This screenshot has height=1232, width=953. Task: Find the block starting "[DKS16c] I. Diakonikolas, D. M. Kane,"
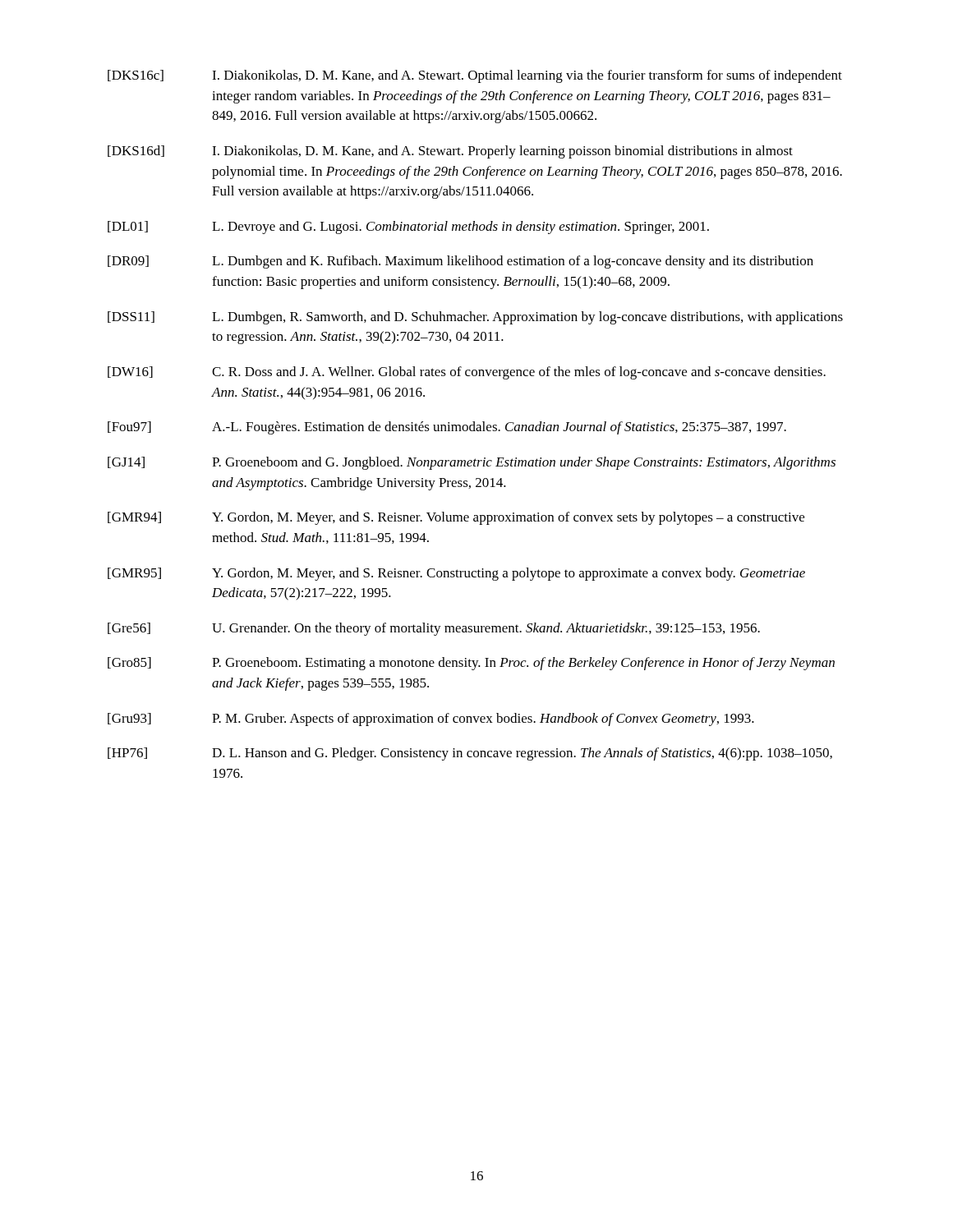pos(476,96)
